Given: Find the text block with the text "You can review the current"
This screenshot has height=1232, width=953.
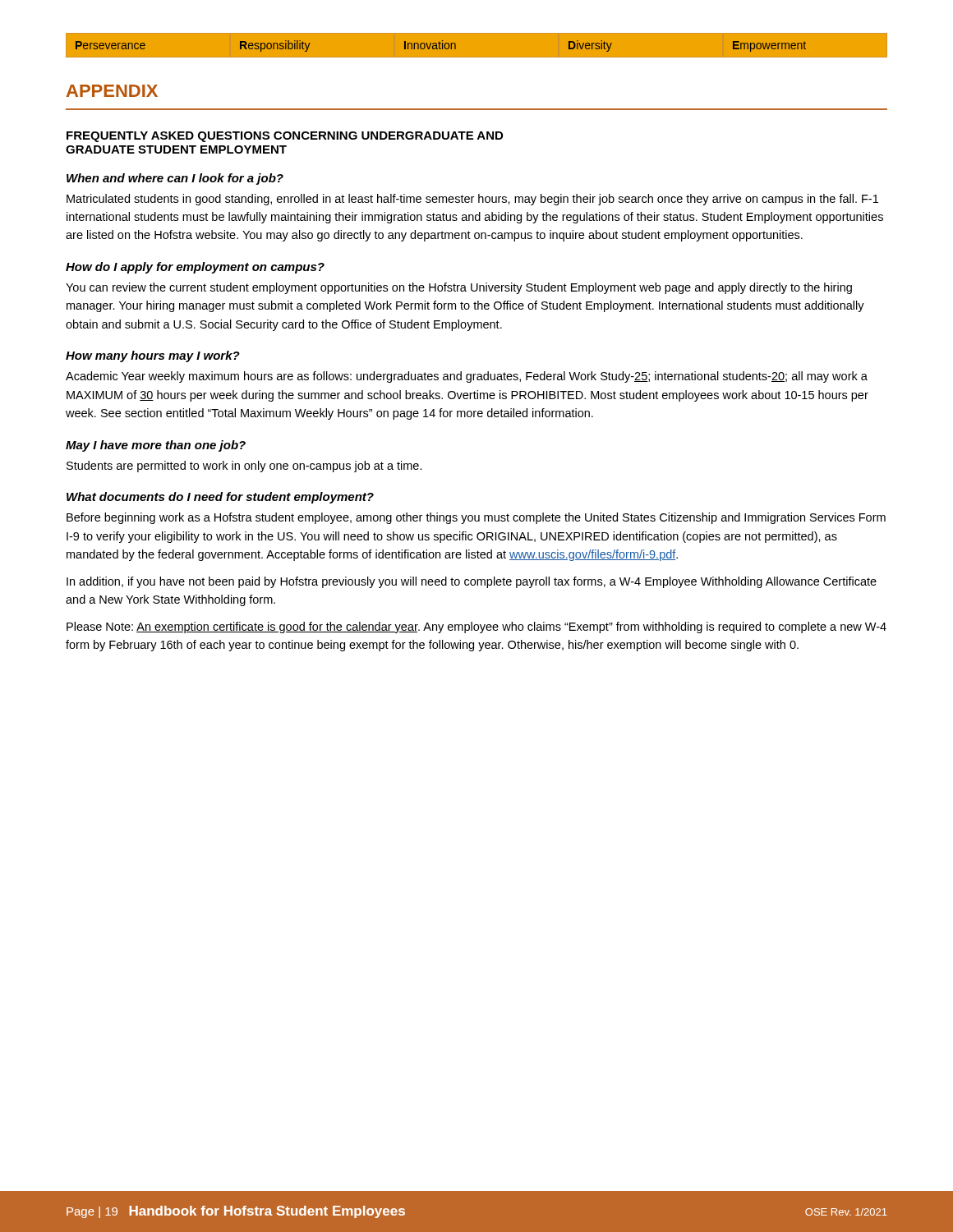Looking at the screenshot, I should click(x=465, y=306).
